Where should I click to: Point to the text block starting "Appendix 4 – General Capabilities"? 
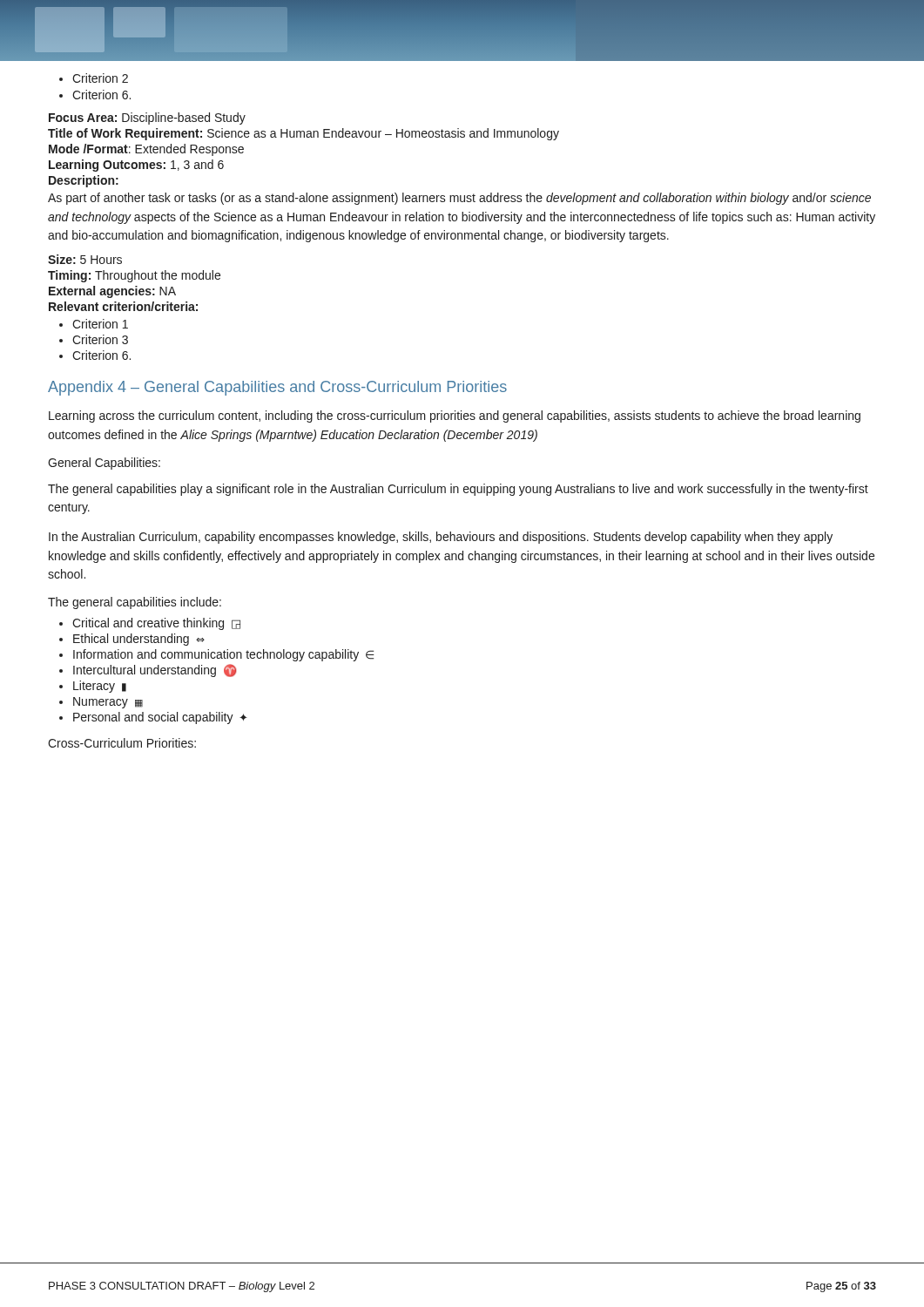pyautogui.click(x=277, y=387)
